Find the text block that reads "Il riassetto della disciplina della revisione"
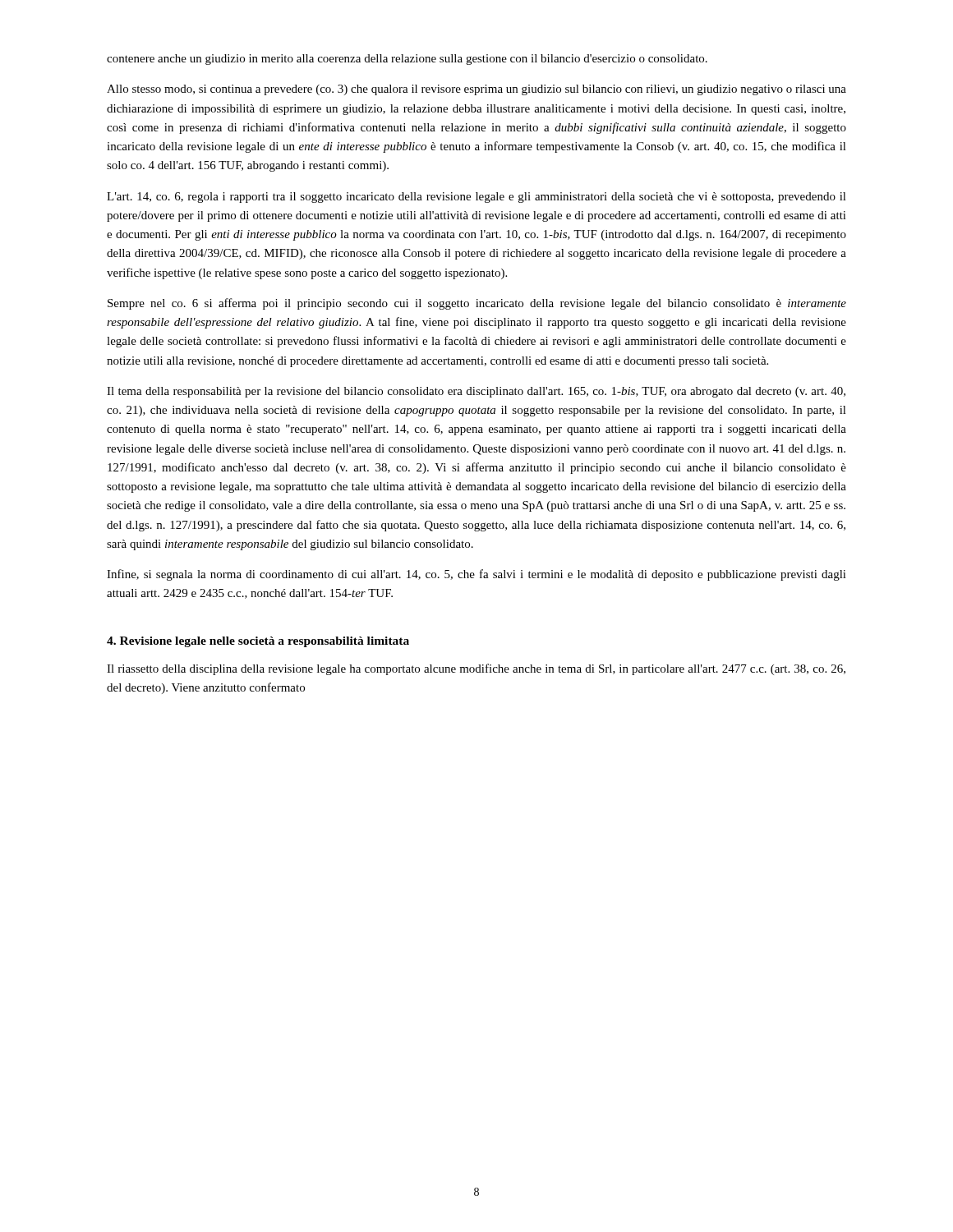 (476, 678)
